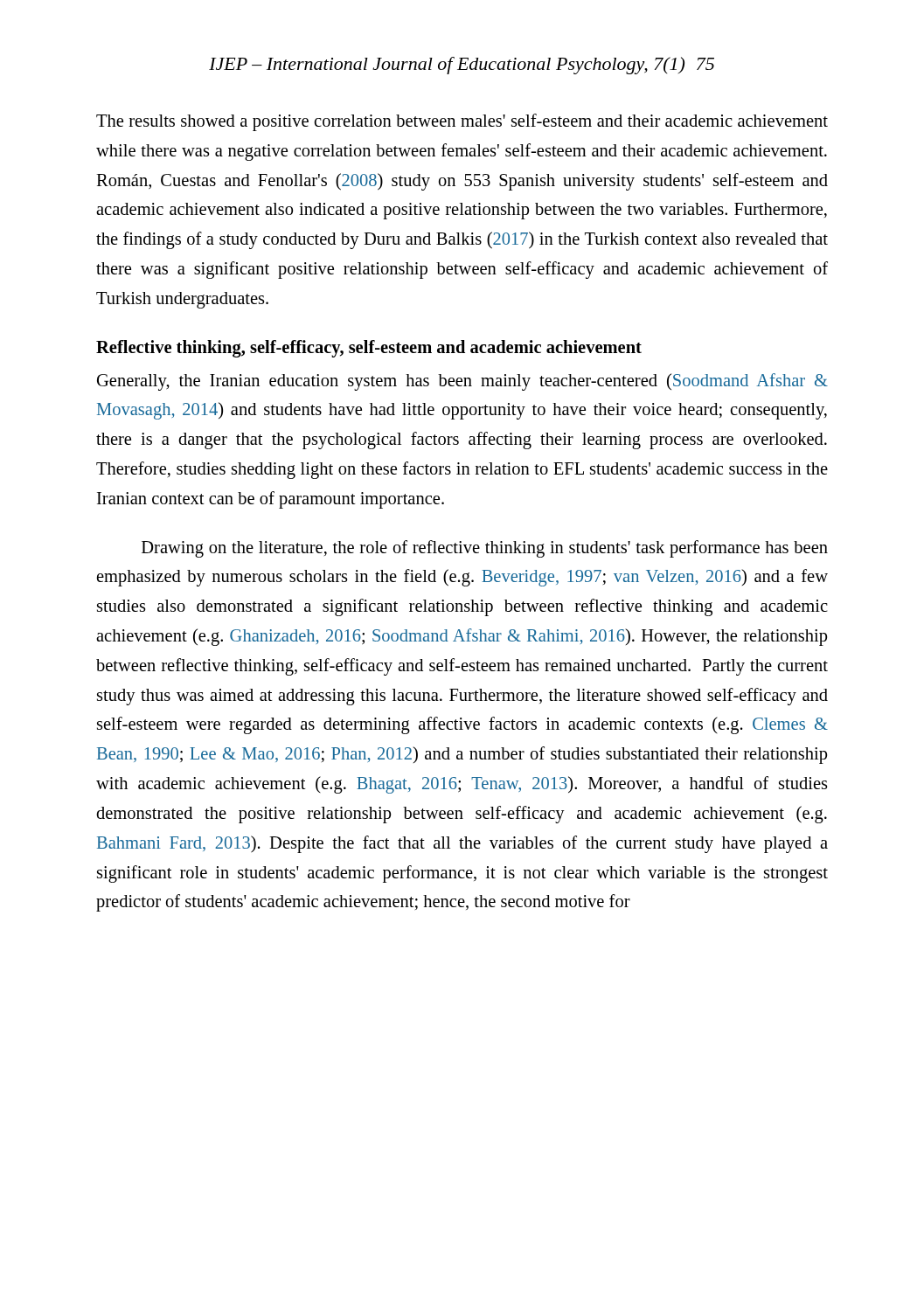Click the passage that begins "Generally, the Iranian education system has been mainly"

tap(462, 641)
